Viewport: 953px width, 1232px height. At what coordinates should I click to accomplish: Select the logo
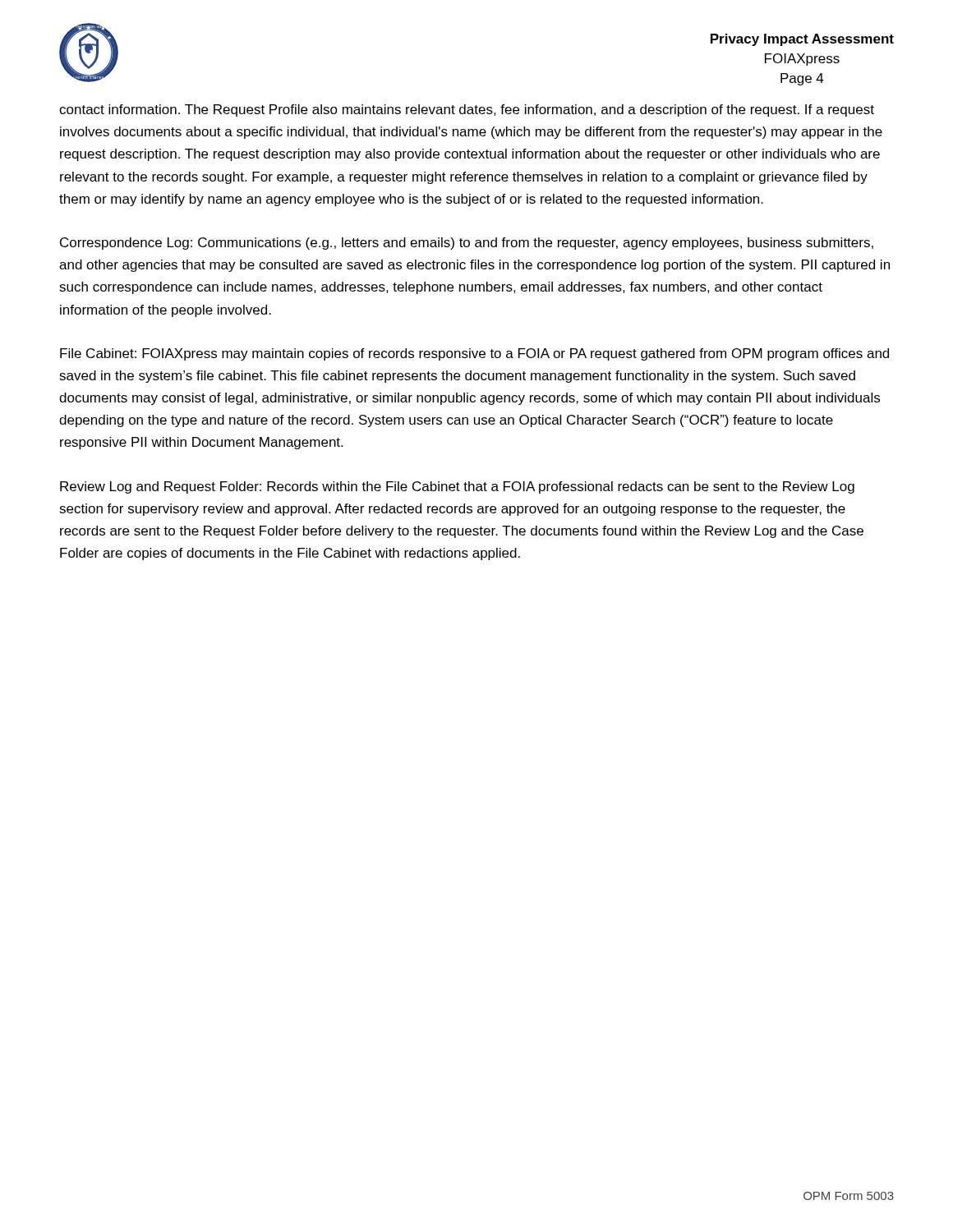tap(89, 53)
